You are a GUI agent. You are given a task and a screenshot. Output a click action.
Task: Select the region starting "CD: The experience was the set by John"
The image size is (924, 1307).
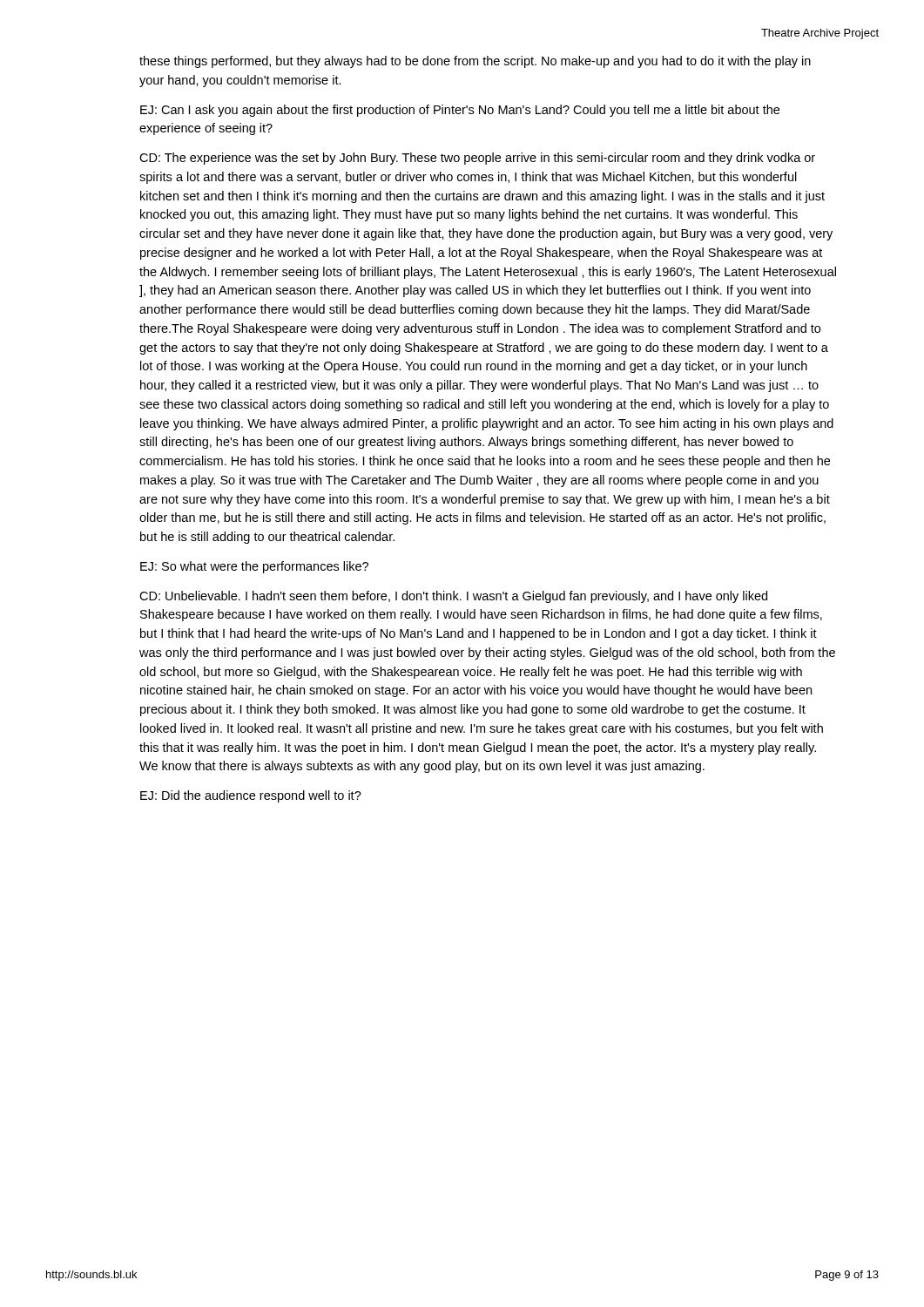click(x=488, y=347)
